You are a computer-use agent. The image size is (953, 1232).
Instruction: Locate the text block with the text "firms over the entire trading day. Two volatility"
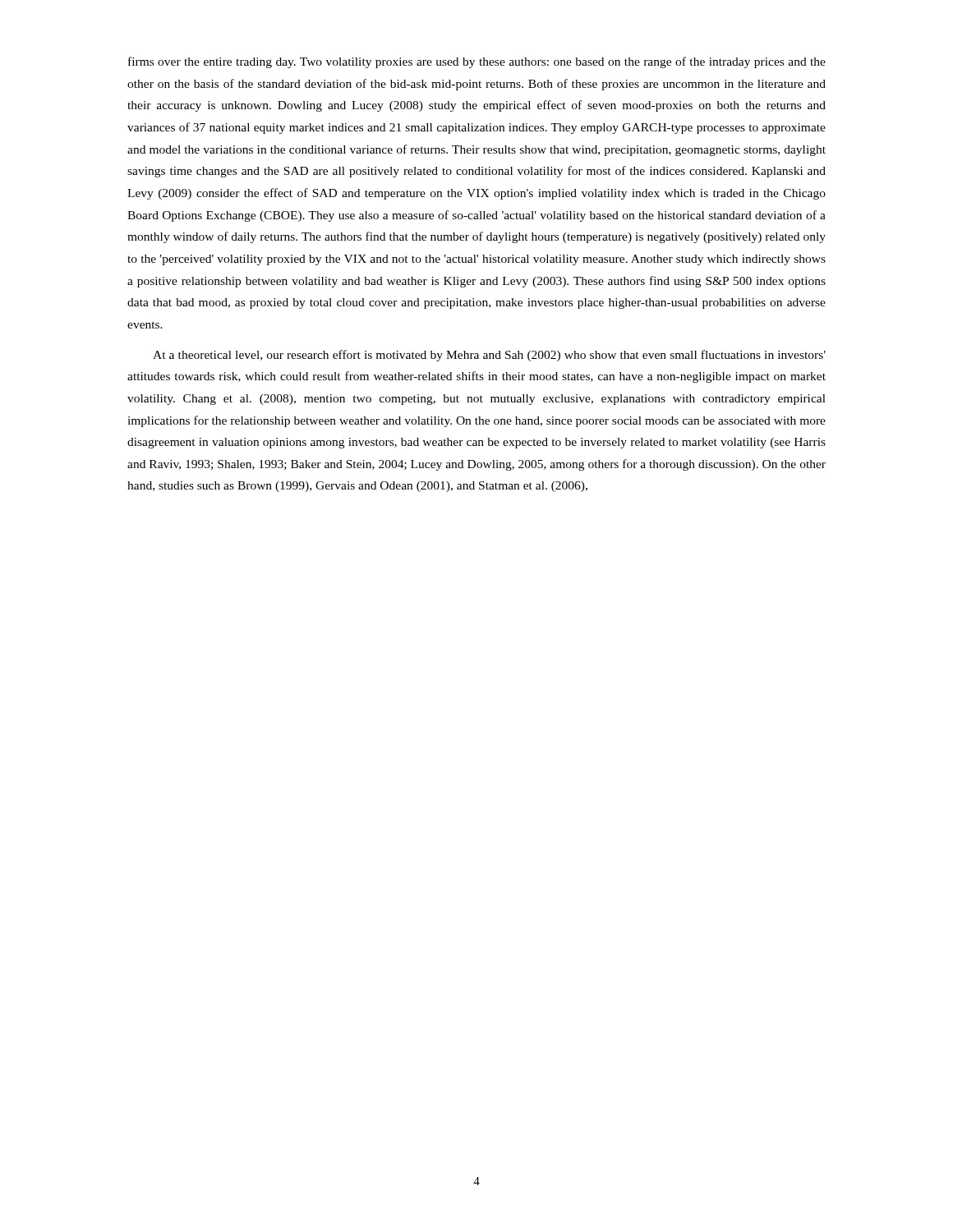[x=476, y=193]
